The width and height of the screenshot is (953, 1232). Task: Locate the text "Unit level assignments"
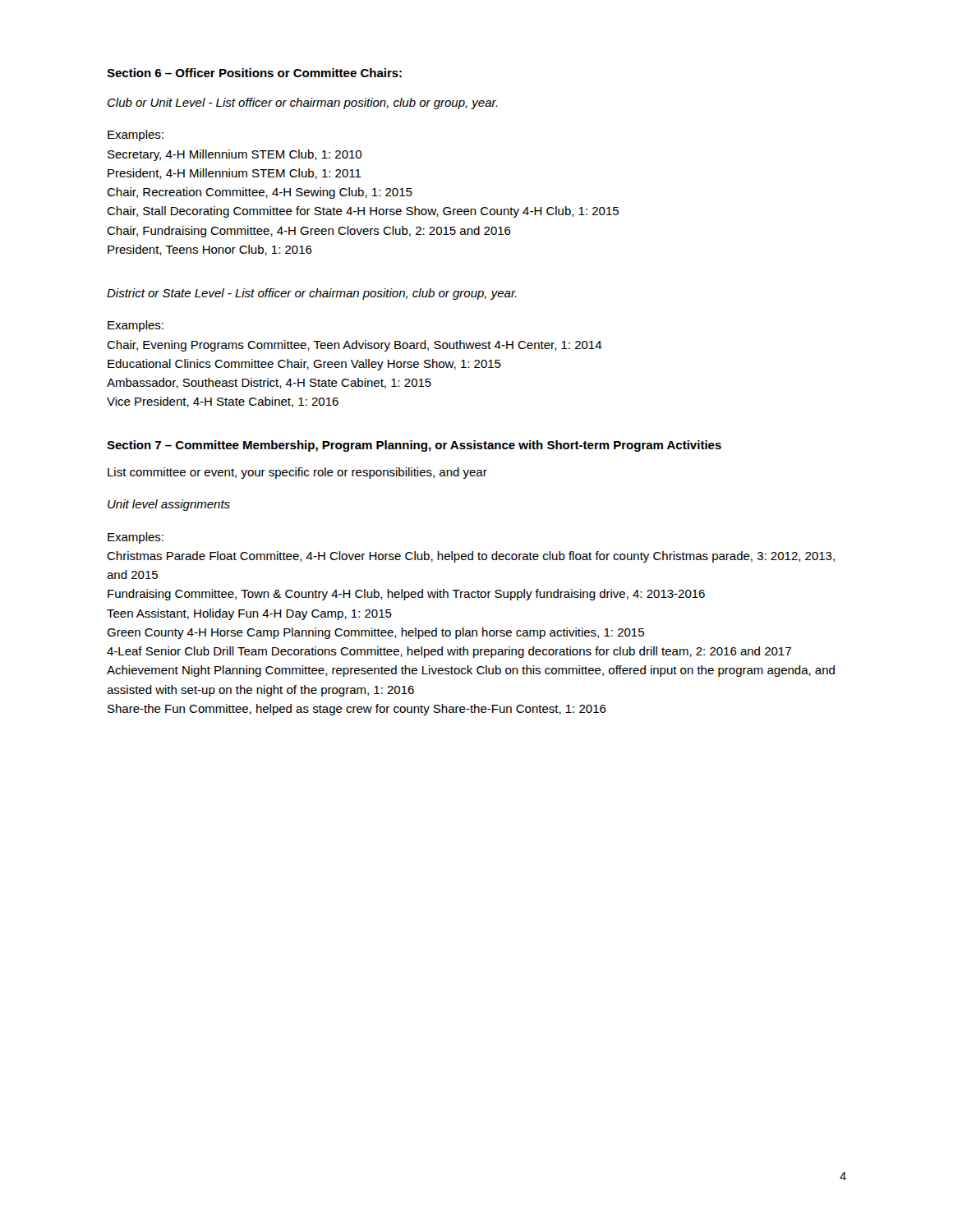[x=168, y=504]
